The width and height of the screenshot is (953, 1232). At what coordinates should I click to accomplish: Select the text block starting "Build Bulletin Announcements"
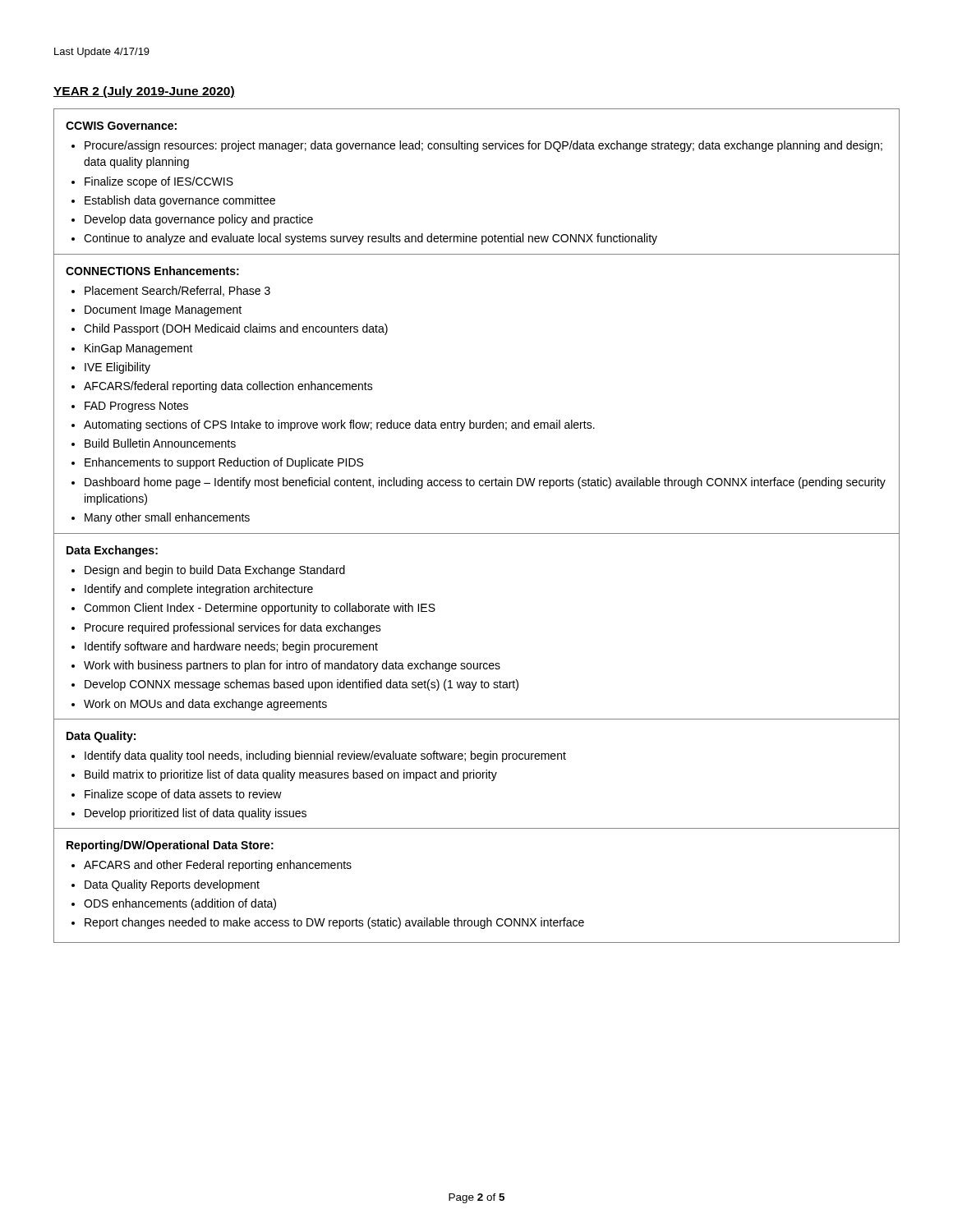pyautogui.click(x=160, y=444)
